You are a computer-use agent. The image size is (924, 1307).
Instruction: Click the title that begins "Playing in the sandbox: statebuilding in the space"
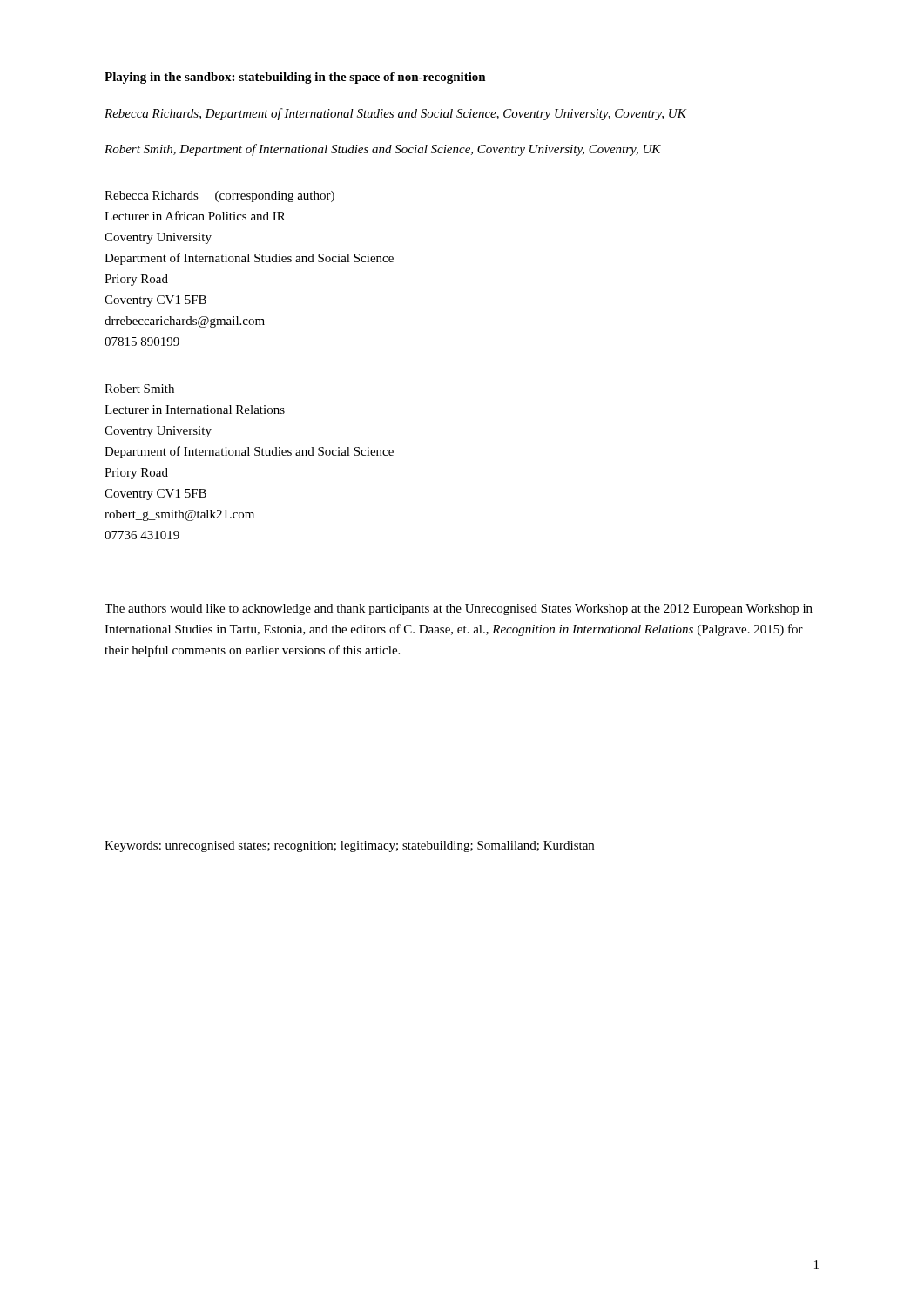pos(295,77)
